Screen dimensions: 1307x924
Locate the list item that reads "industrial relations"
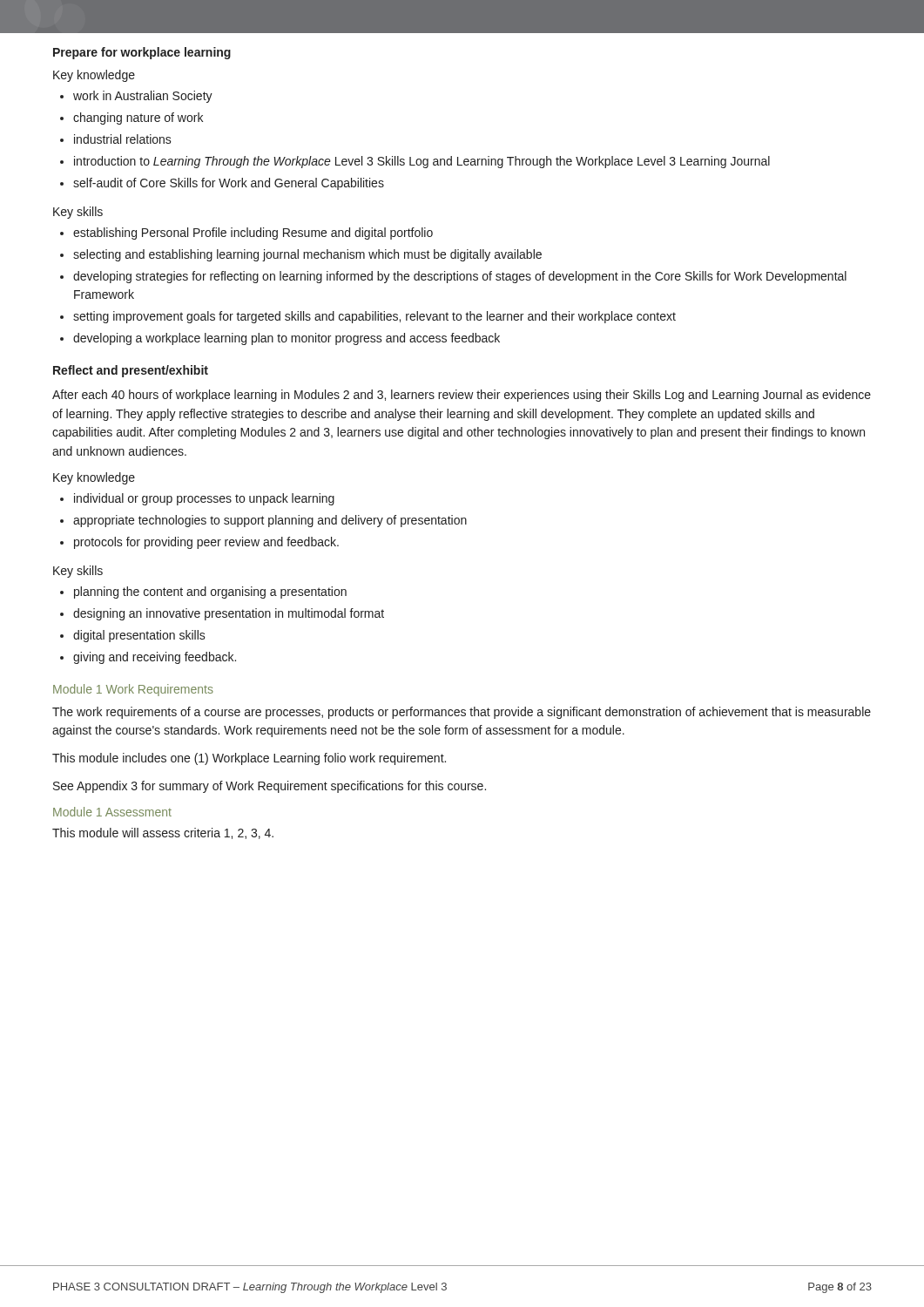coord(122,139)
